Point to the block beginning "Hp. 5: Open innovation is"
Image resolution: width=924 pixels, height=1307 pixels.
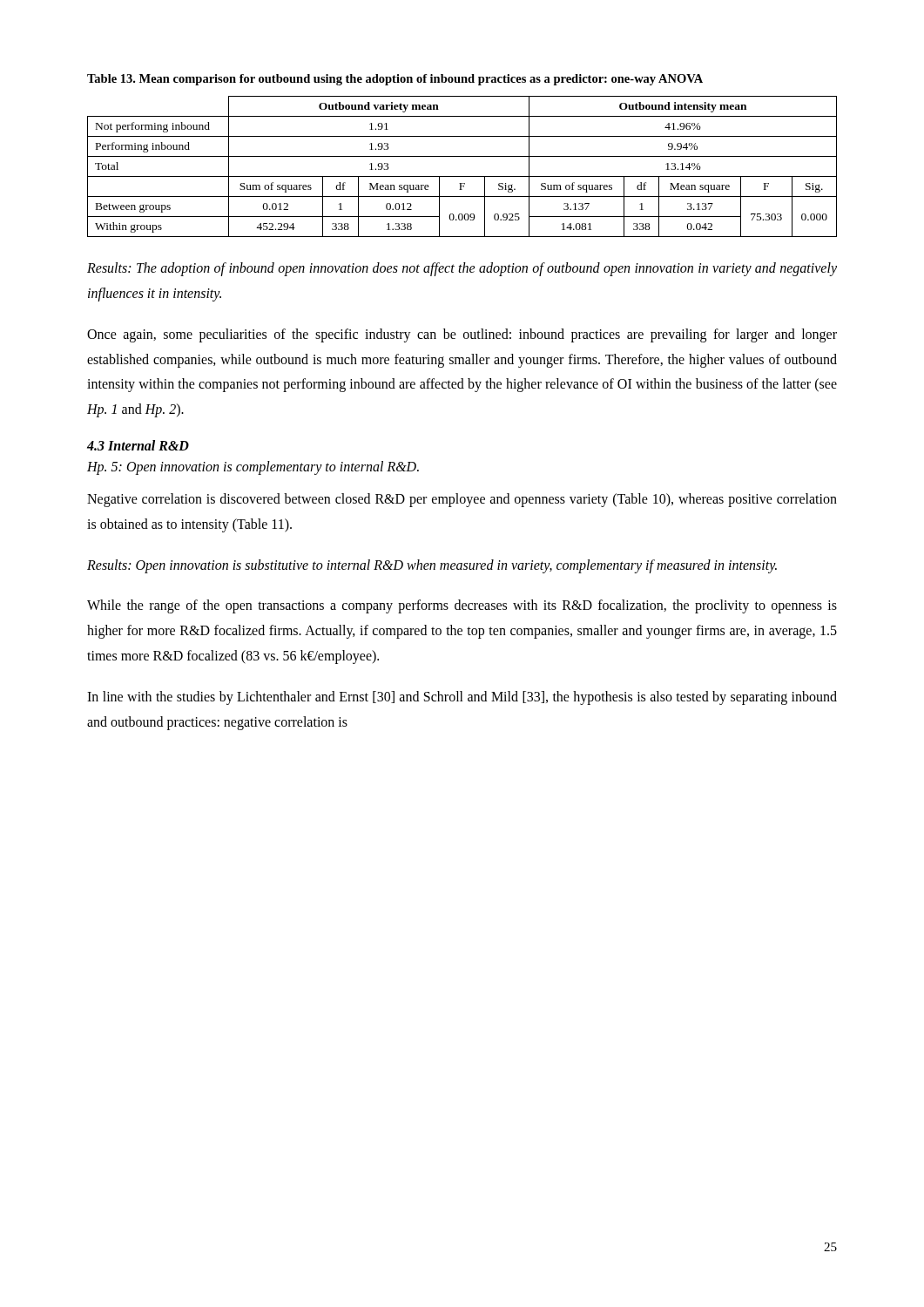pyautogui.click(x=254, y=467)
